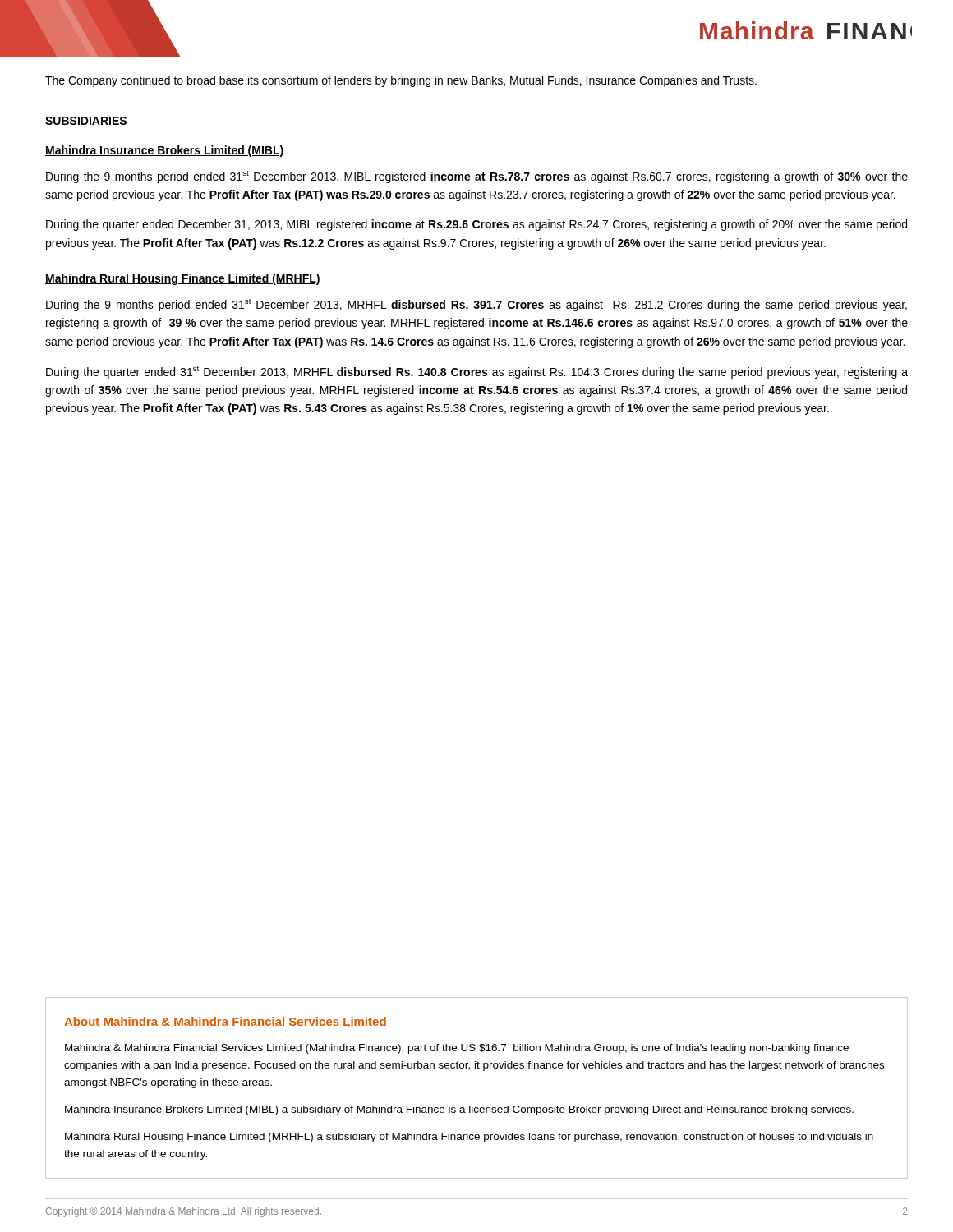Select the element starting "During the quarter ended 31st December 2013,"
Screen dimensions: 1232x953
(476, 390)
